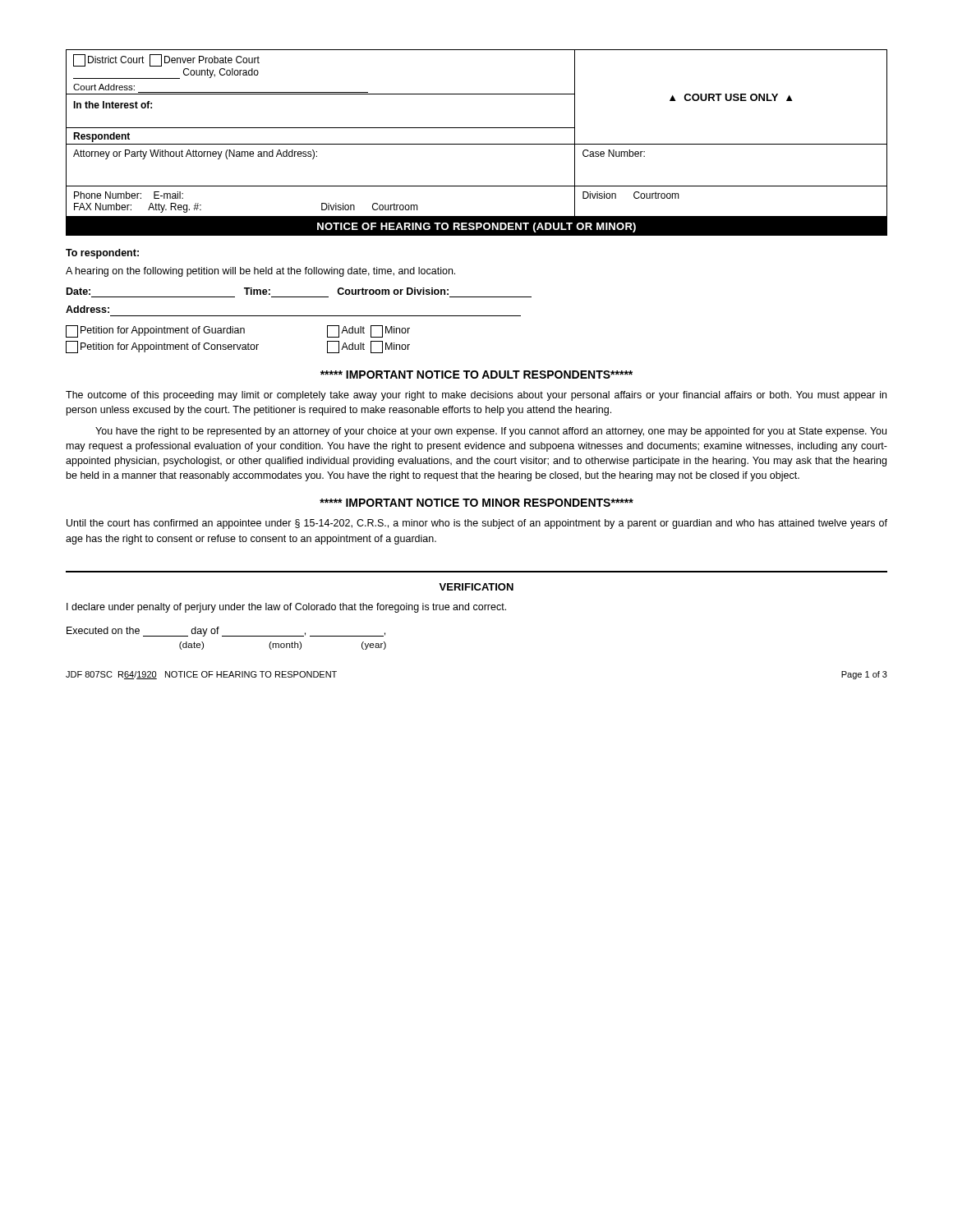The height and width of the screenshot is (1232, 953).
Task: Locate the section header with the text "***** IMPORTANT NOTICE TO MINOR RESPONDENTS*****"
Action: click(x=476, y=503)
